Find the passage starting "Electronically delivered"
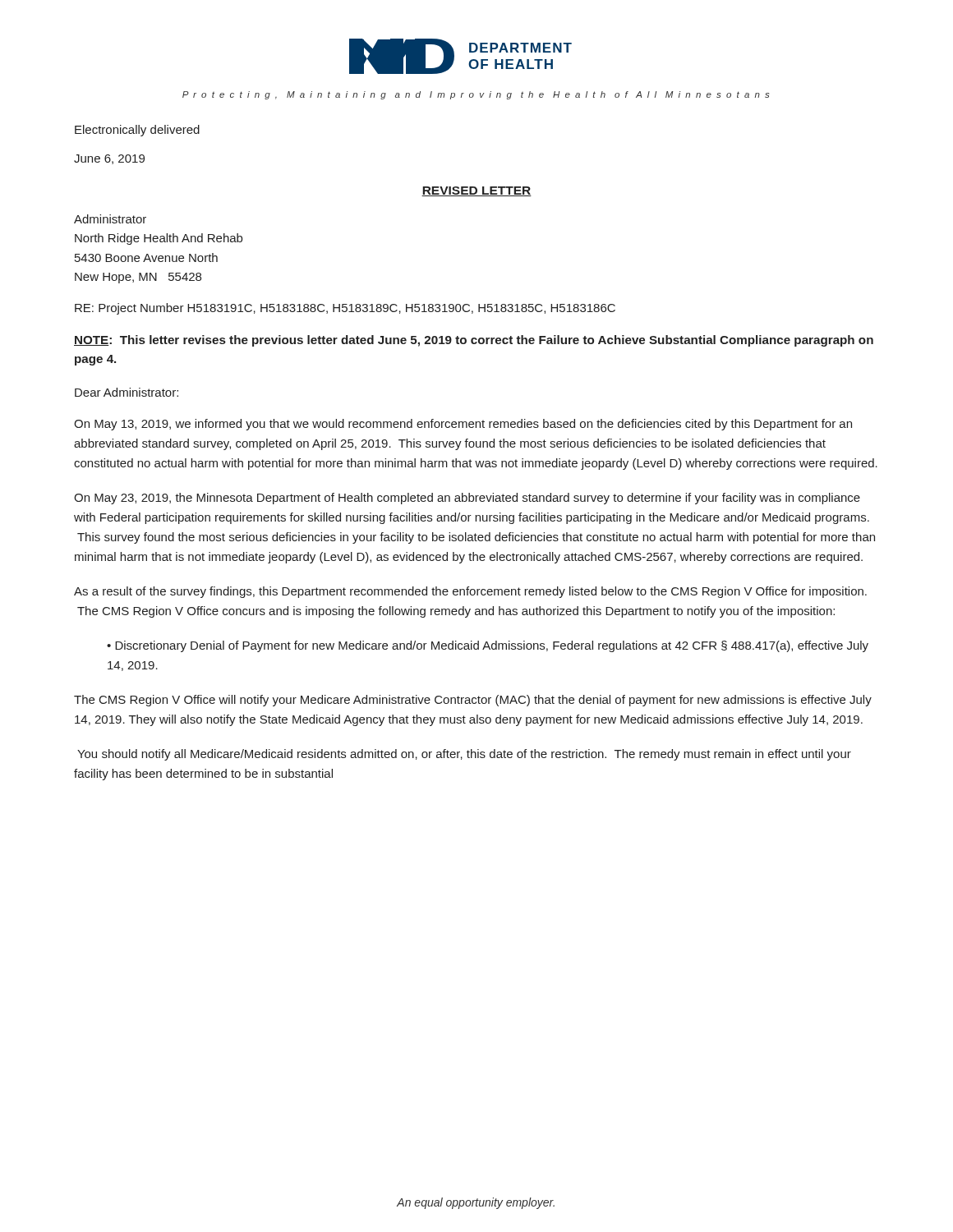The image size is (953, 1232). [137, 129]
